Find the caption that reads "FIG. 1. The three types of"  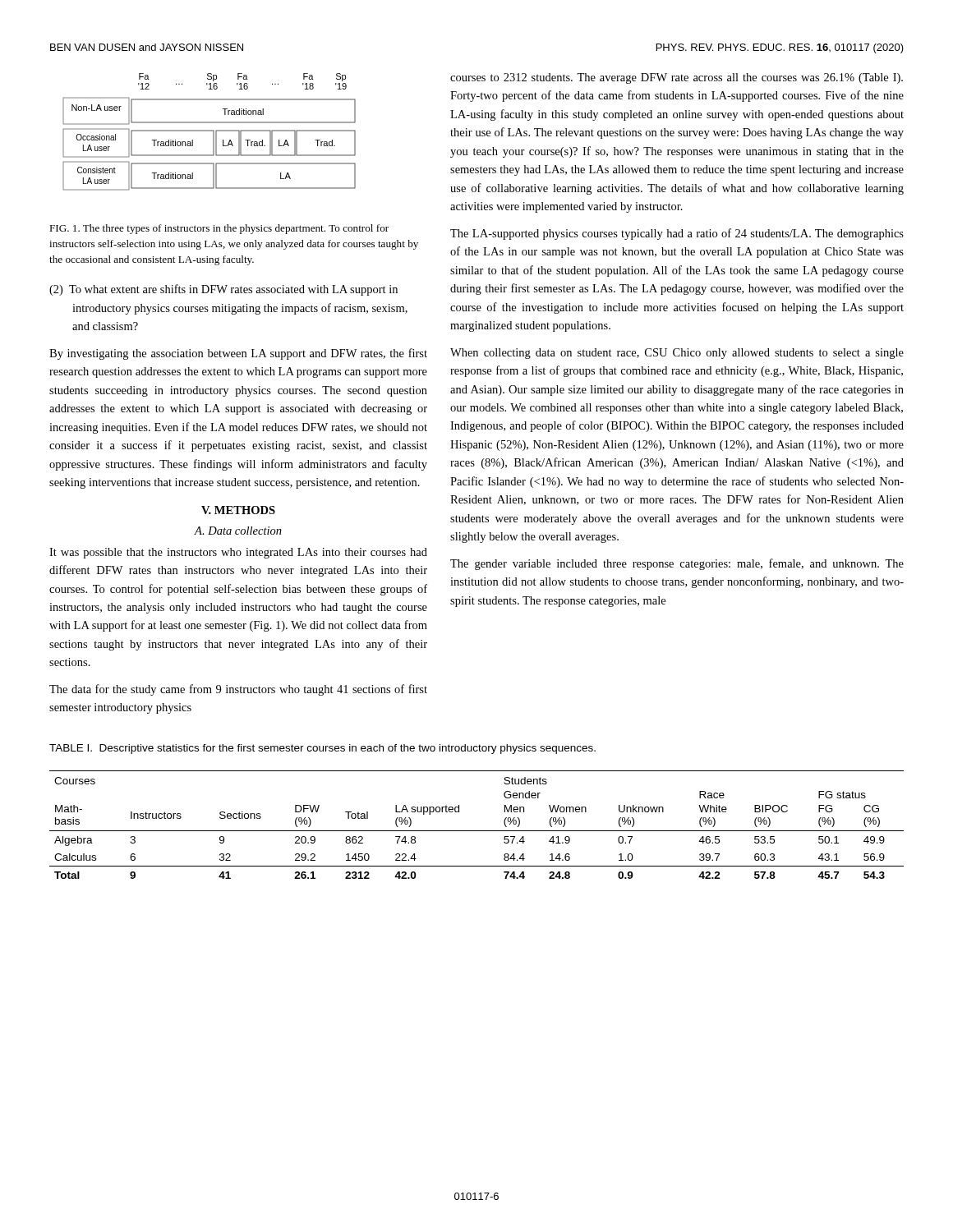234,244
